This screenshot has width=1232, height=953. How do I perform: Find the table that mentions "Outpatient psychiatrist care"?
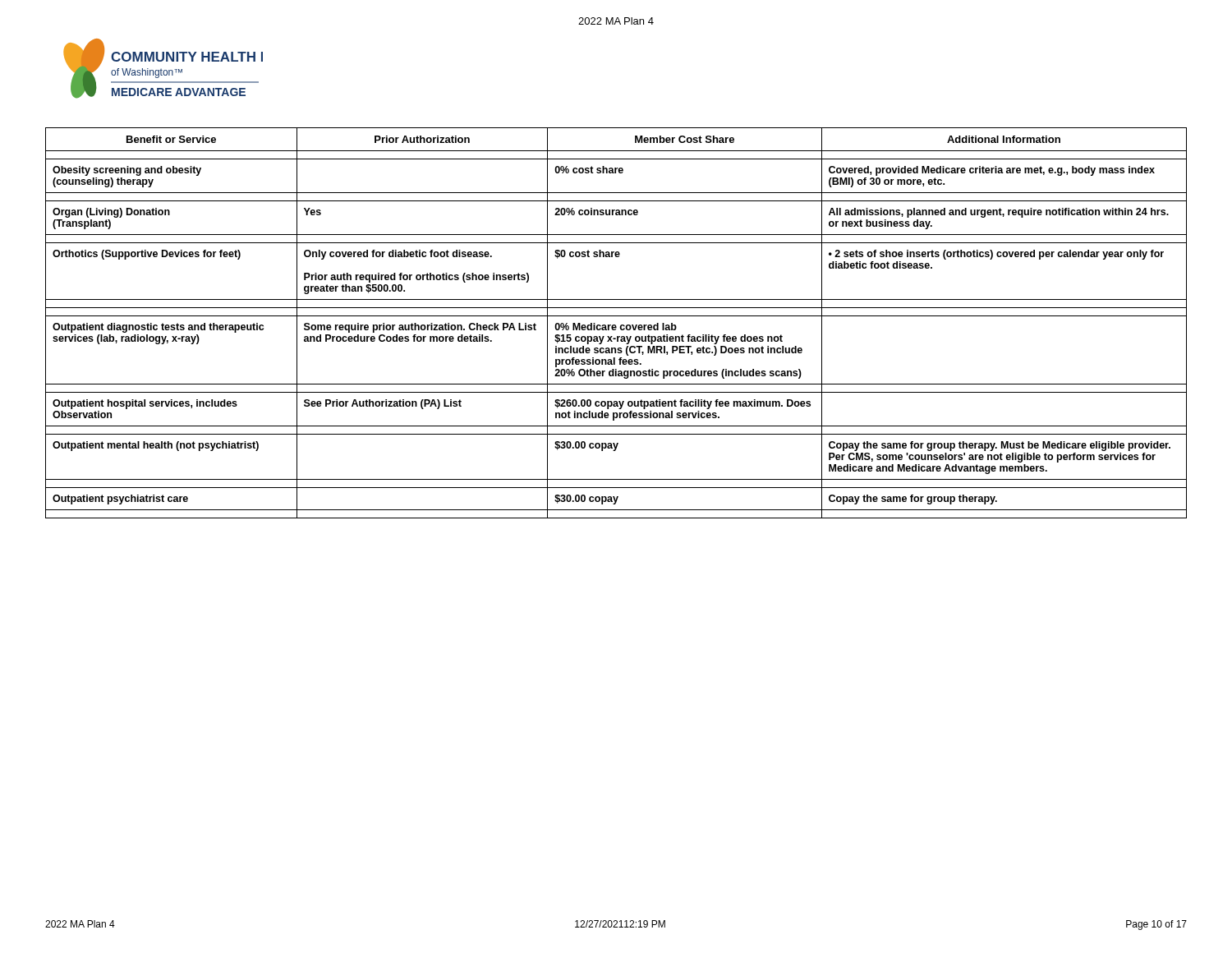click(616, 323)
